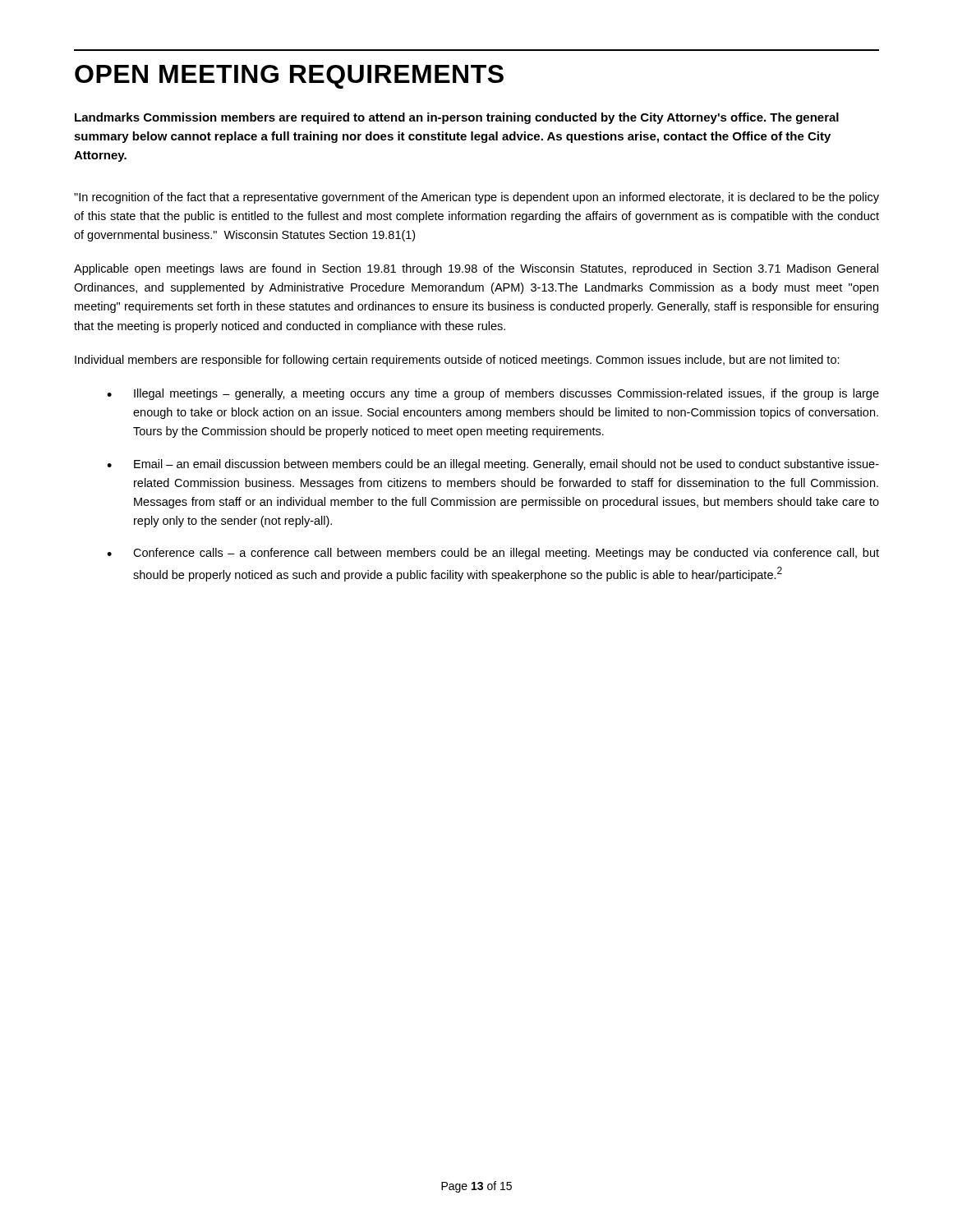The width and height of the screenshot is (953, 1232).
Task: Select the text block with the text "Applicable open meetings laws are found"
Action: click(476, 297)
